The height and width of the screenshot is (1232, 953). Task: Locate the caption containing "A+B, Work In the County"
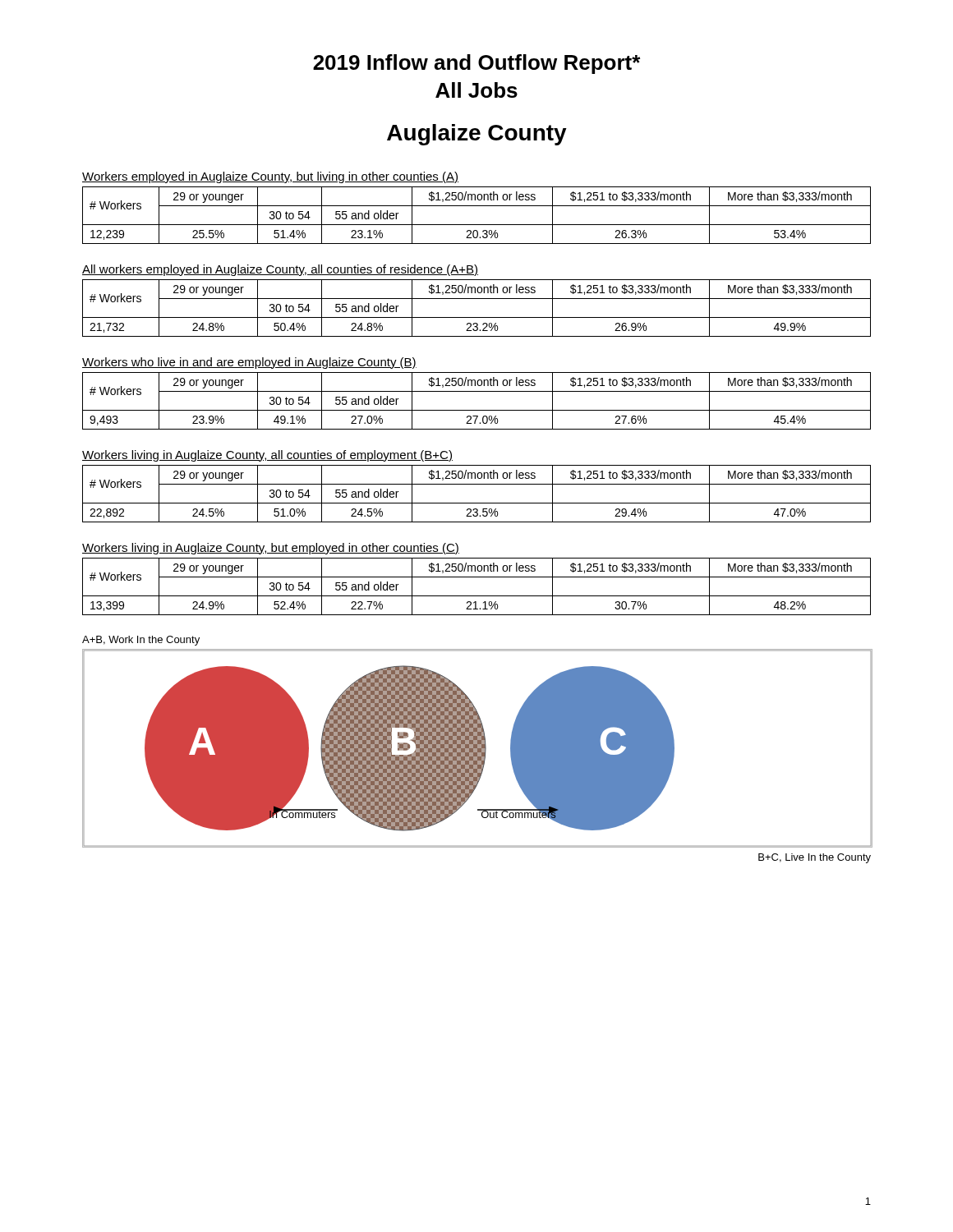[141, 639]
